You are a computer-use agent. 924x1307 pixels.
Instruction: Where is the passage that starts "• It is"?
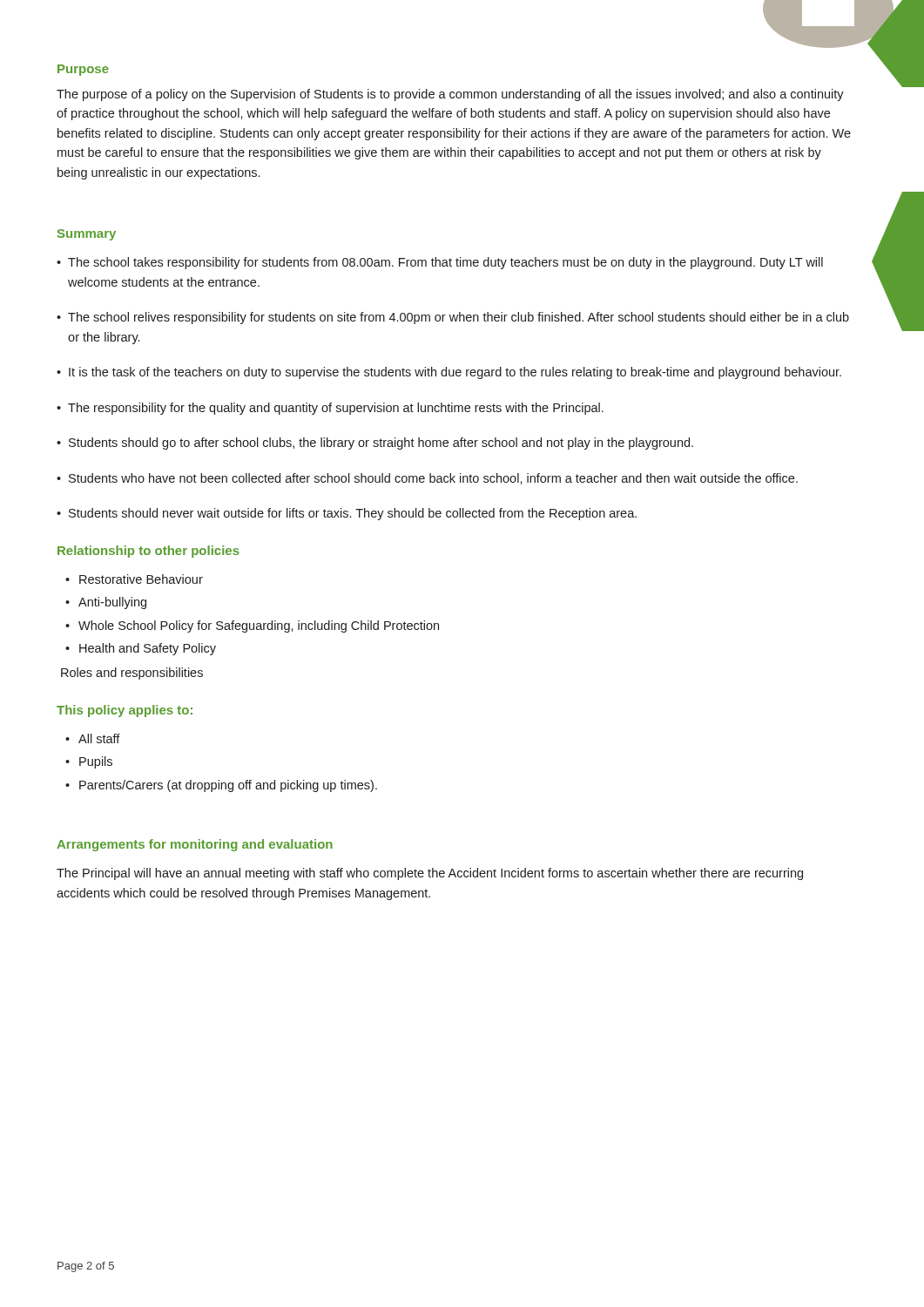click(449, 372)
